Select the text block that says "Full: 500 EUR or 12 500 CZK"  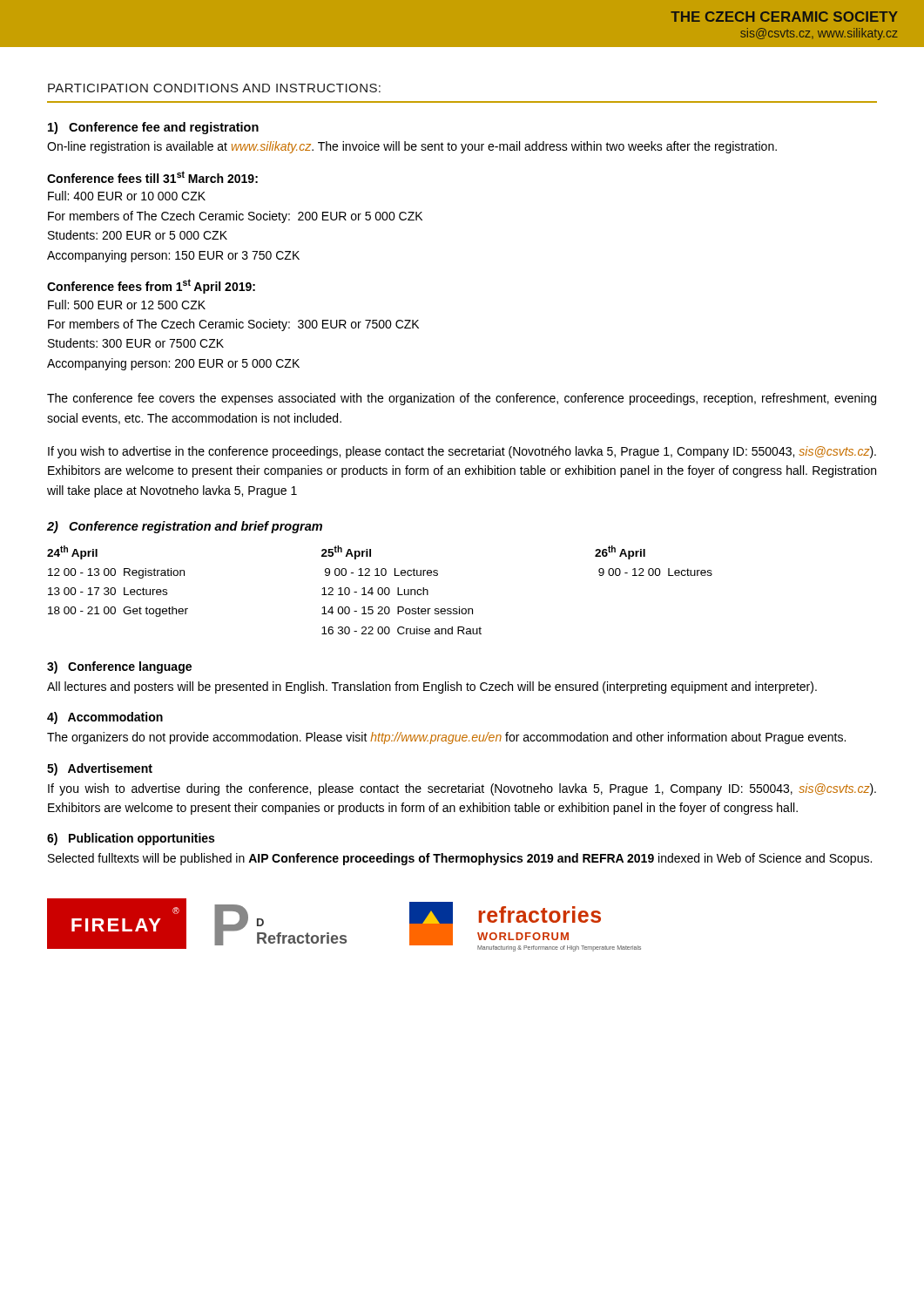click(x=233, y=334)
